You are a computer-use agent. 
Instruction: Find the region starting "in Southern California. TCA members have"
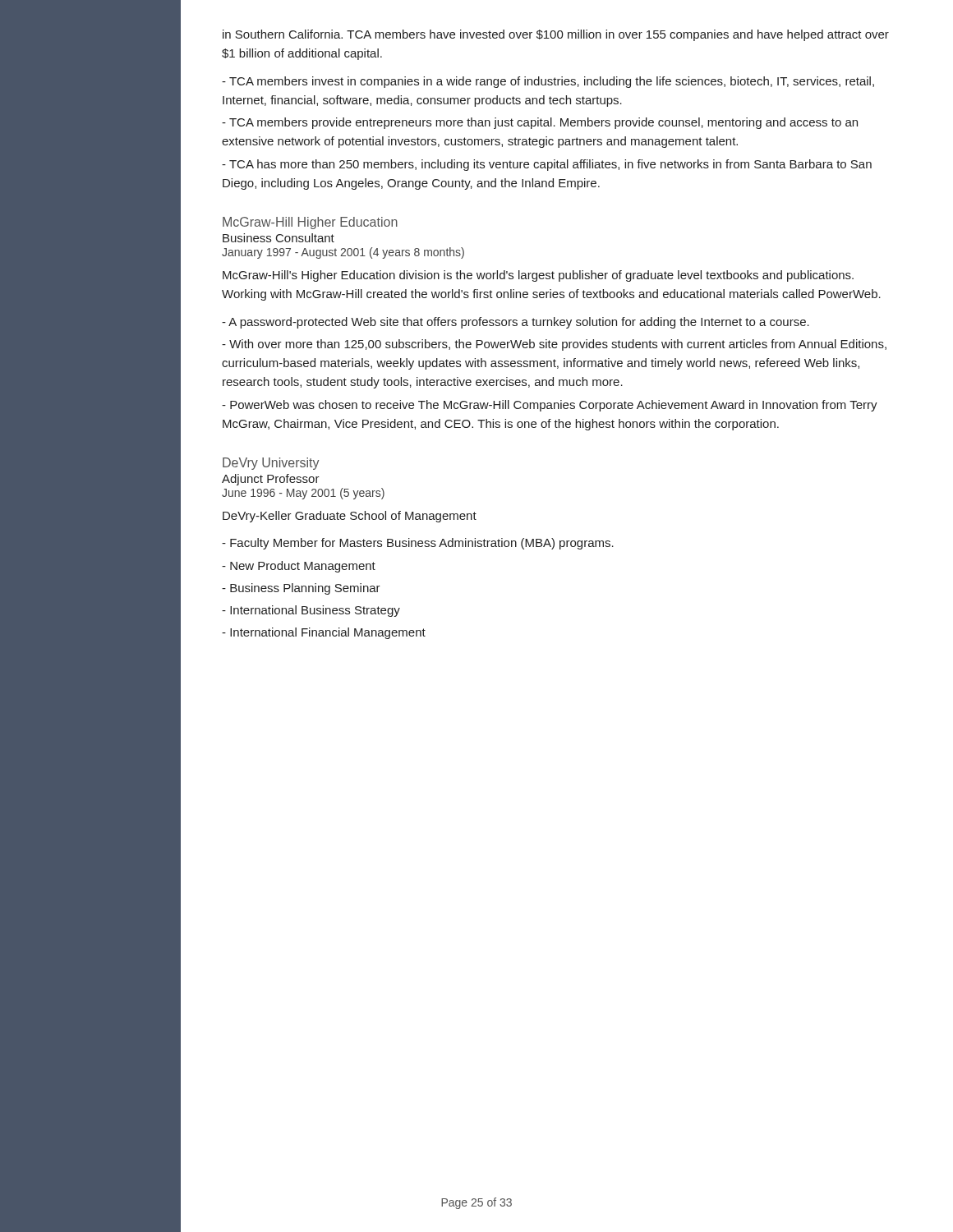[x=555, y=44]
